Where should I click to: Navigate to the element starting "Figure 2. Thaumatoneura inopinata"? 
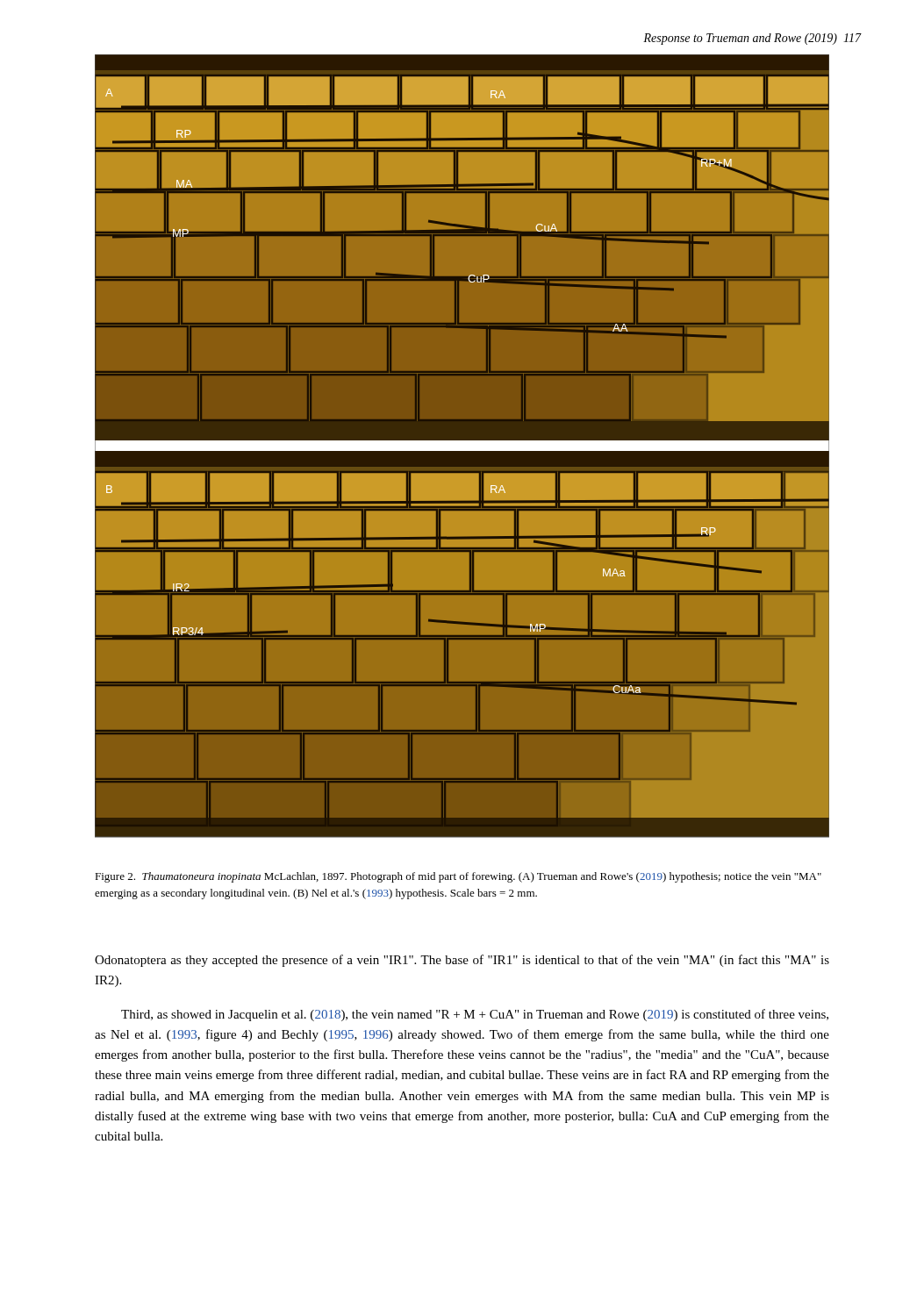tap(458, 884)
